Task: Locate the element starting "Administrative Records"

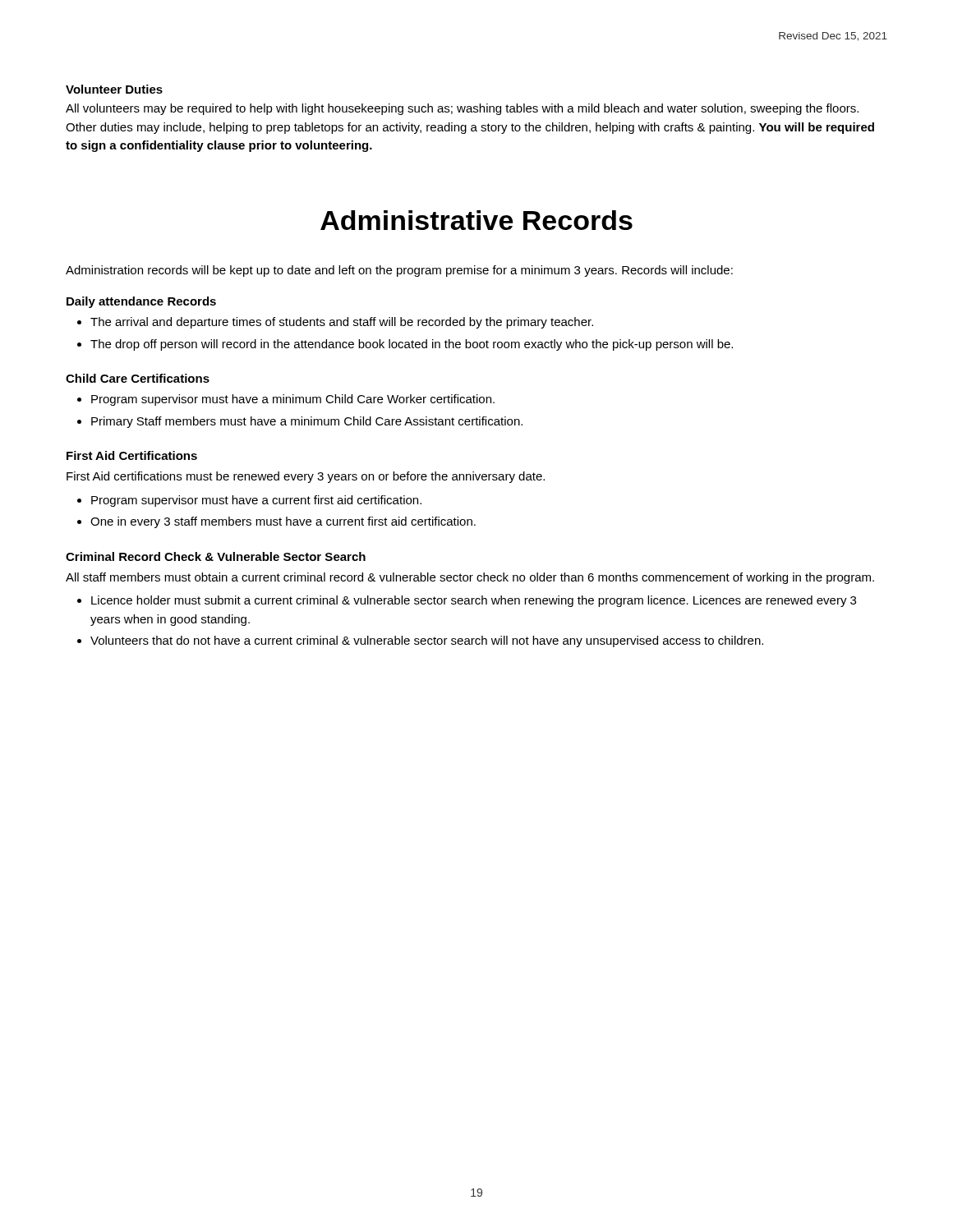Action: coord(476,220)
